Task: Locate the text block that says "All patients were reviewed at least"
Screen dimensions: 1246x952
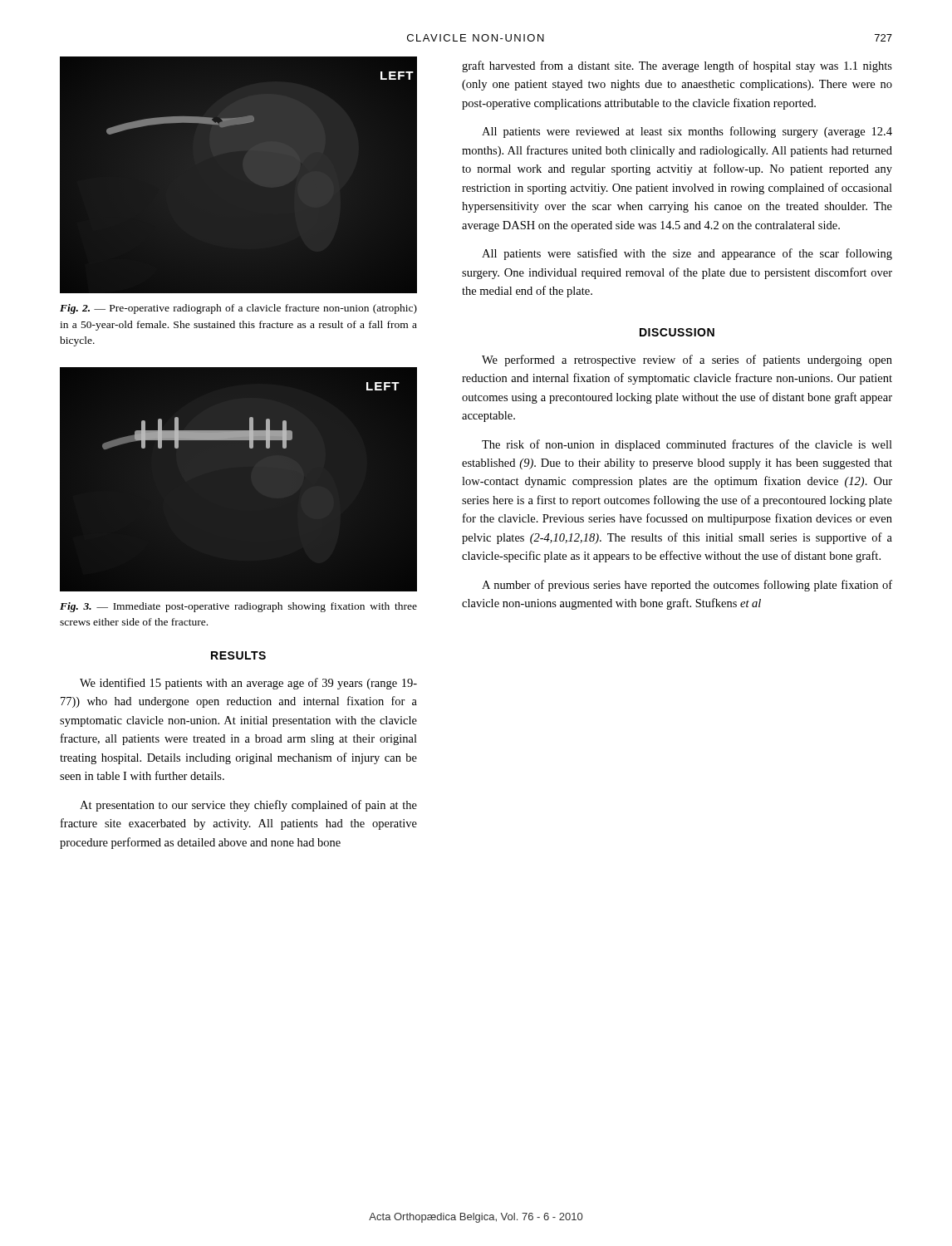Action: tap(677, 178)
